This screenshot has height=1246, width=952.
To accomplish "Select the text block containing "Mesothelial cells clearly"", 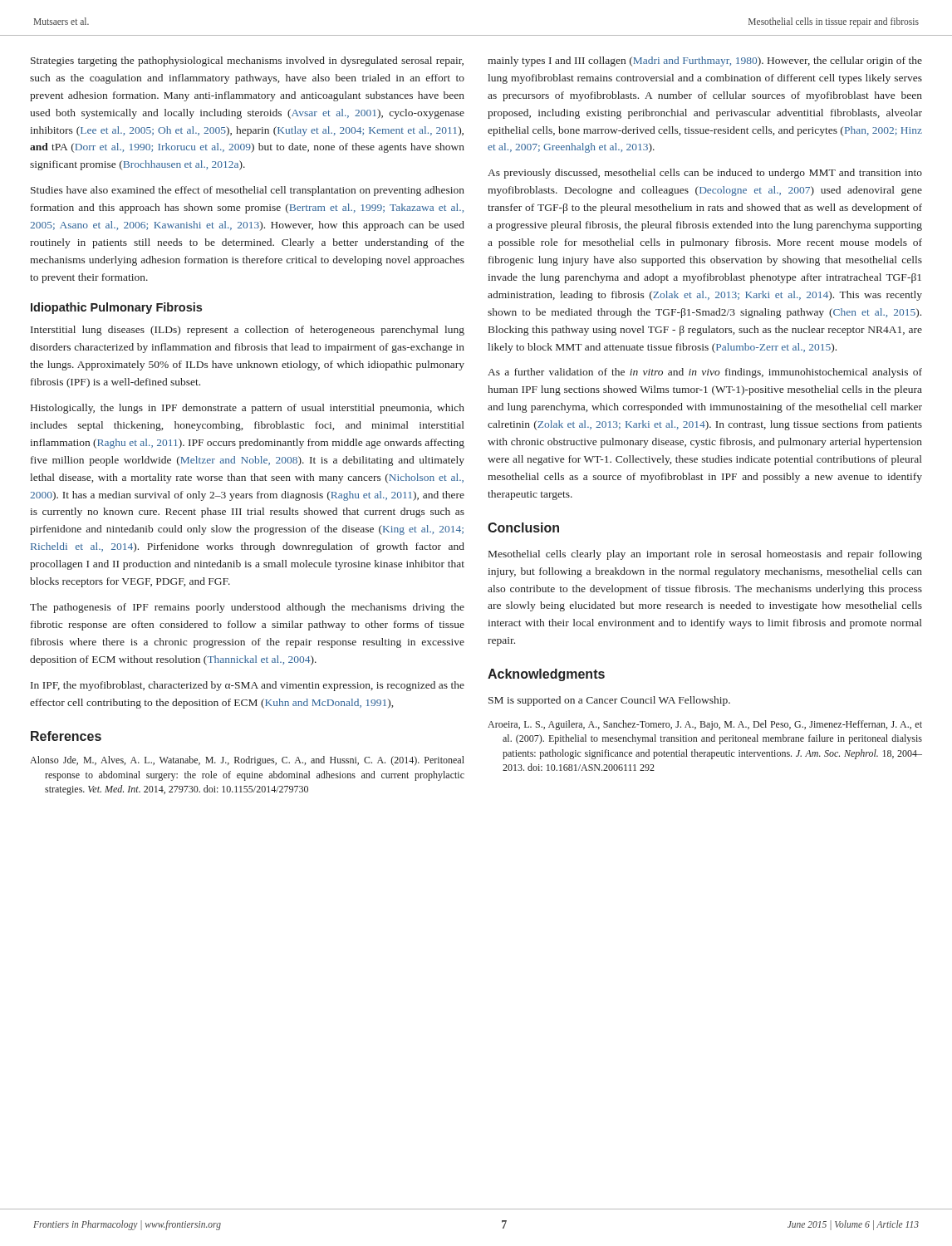I will 705,598.
